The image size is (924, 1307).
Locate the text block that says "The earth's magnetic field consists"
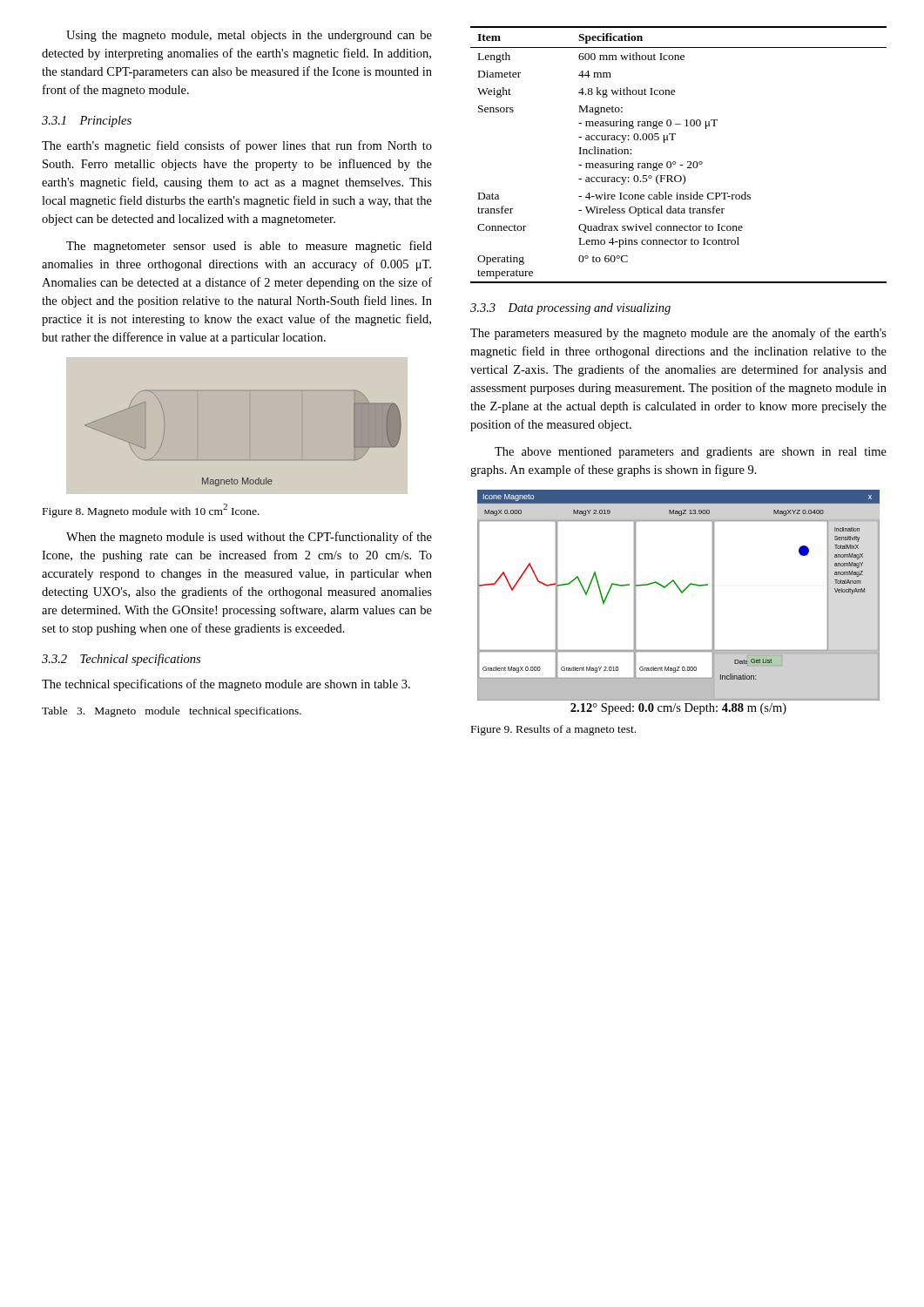click(x=237, y=242)
